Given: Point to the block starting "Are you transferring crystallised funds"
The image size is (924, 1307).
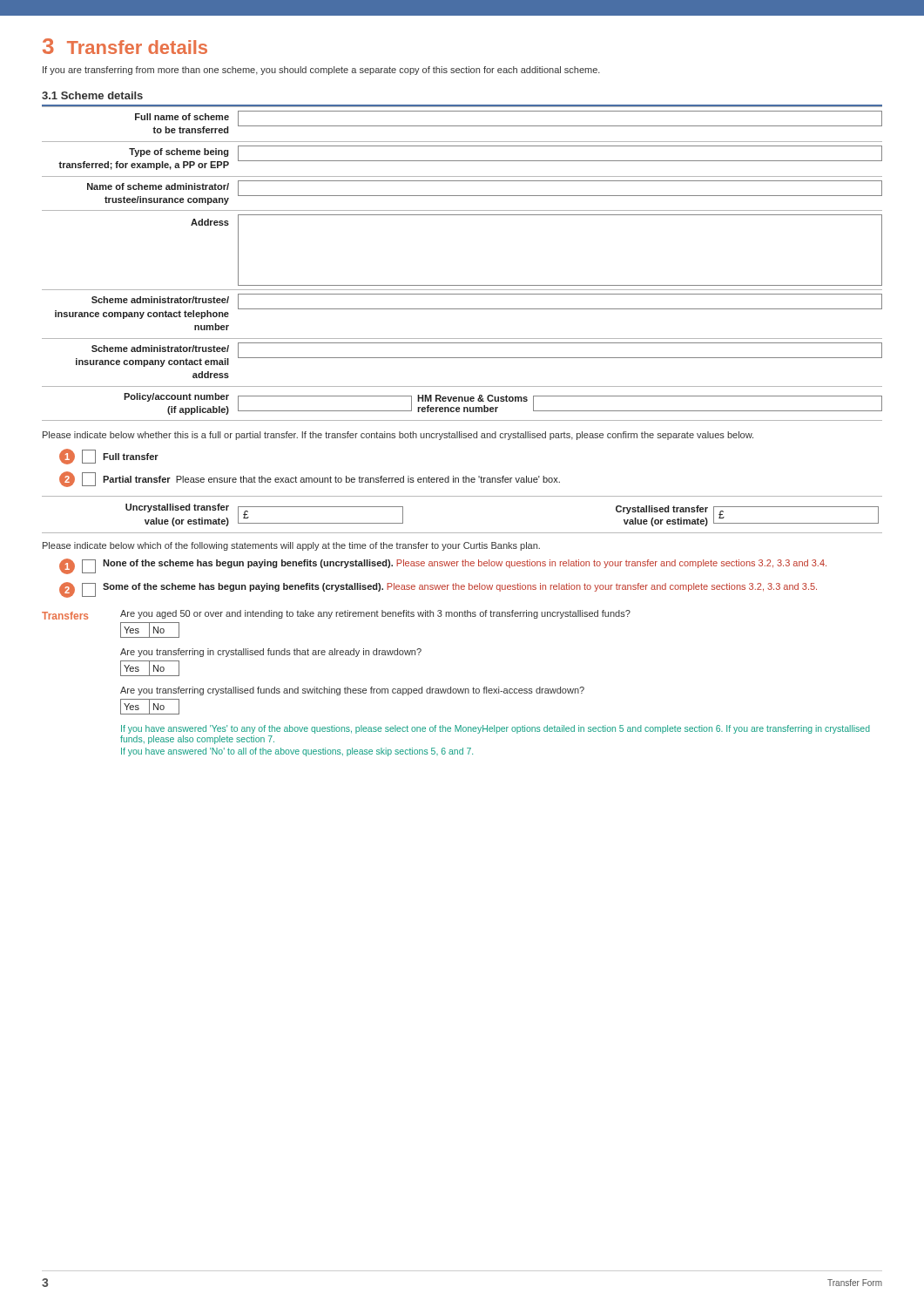Looking at the screenshot, I should (352, 690).
